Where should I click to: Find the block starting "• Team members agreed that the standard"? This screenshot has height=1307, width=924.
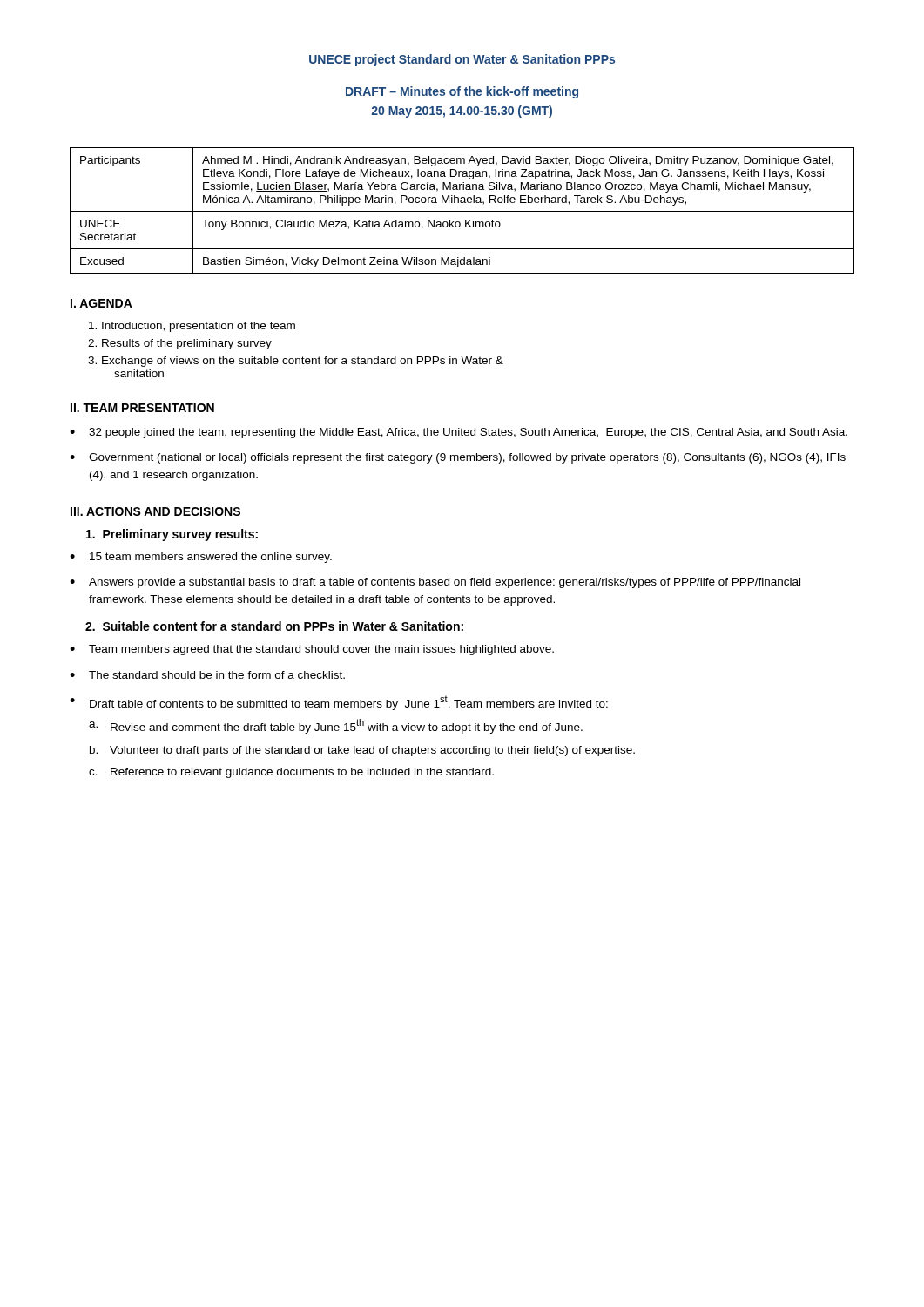coord(462,650)
